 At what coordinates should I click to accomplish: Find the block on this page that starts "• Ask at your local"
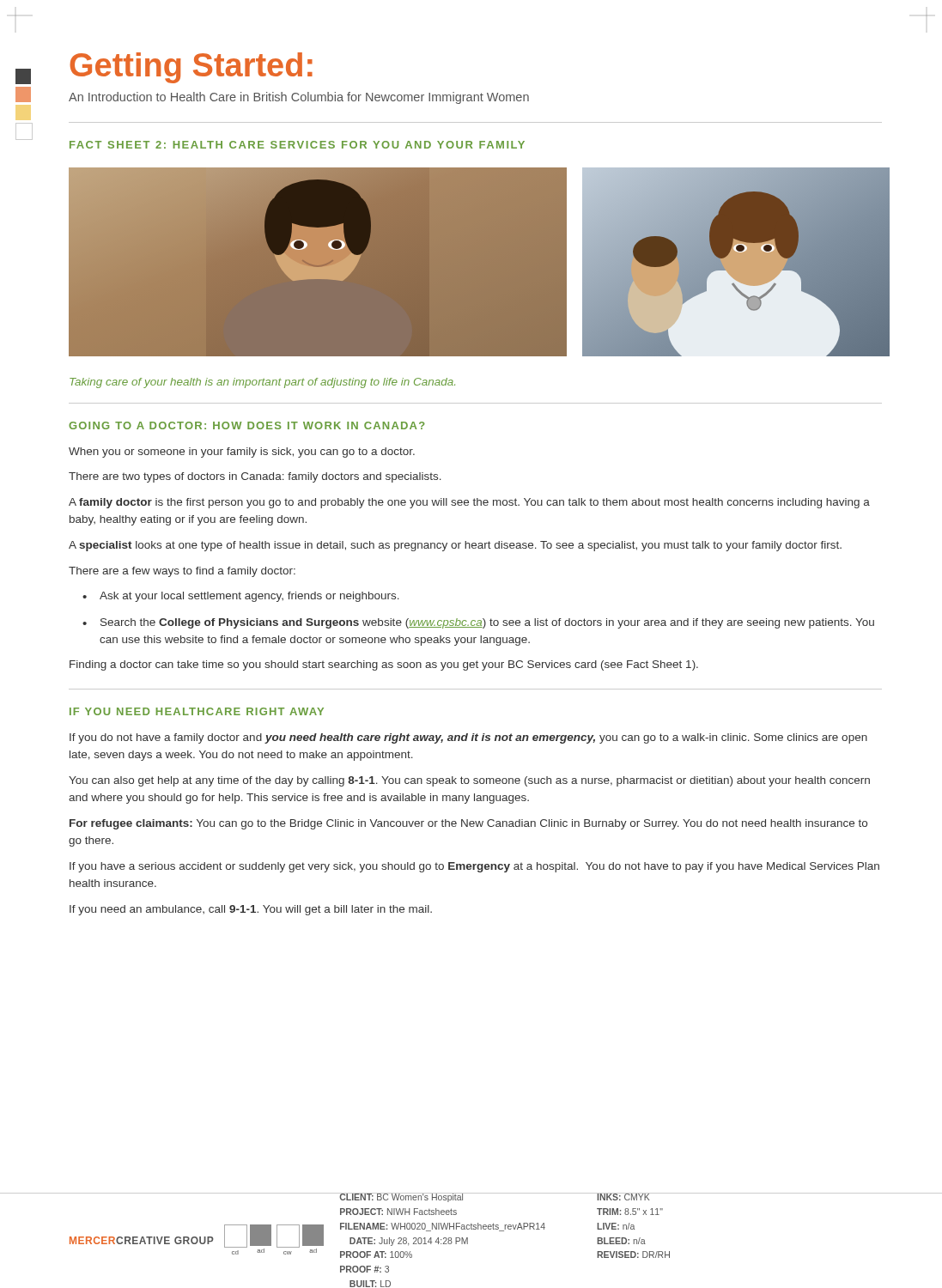(x=241, y=597)
